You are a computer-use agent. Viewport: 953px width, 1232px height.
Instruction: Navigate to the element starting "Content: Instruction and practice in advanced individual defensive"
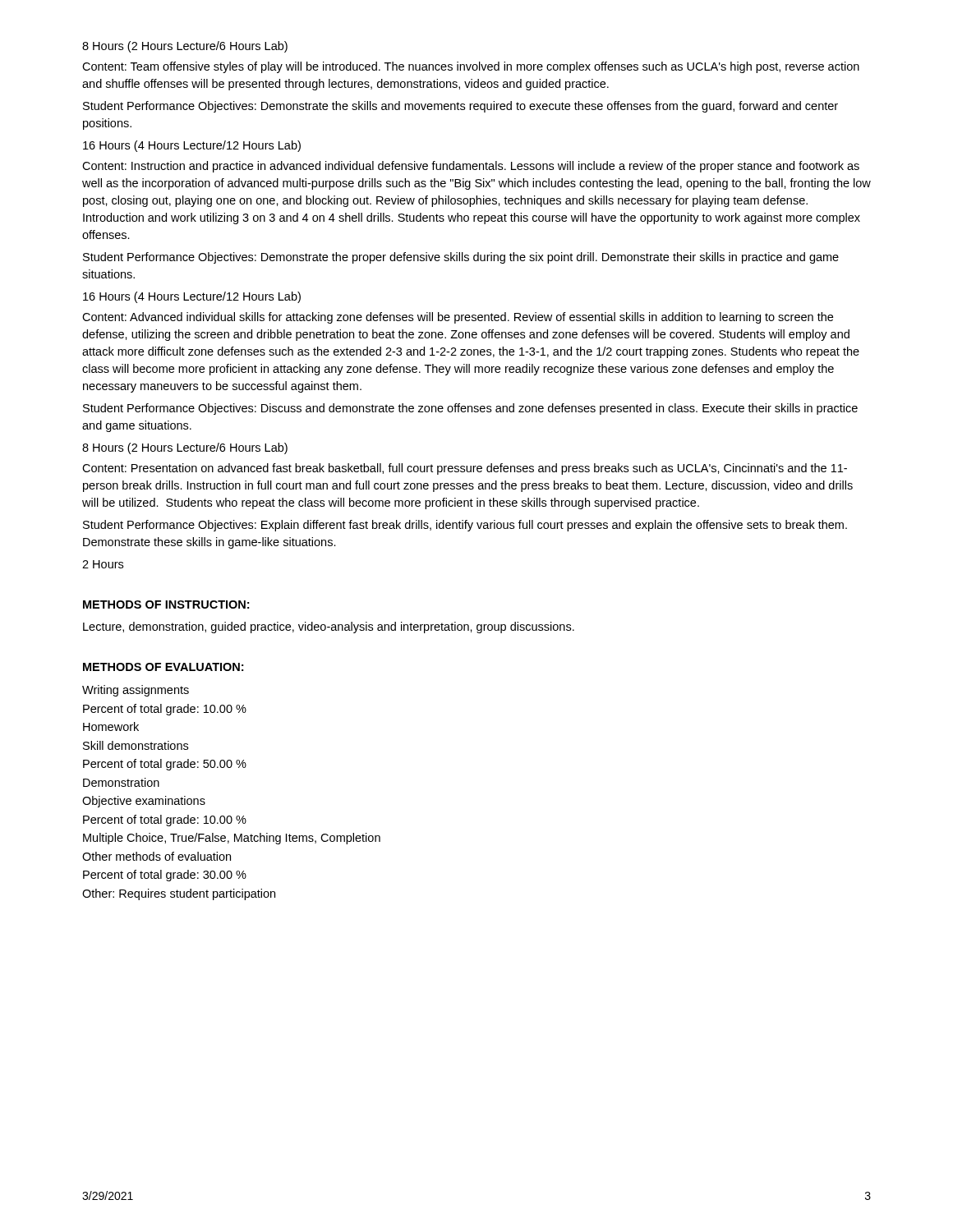tap(476, 201)
